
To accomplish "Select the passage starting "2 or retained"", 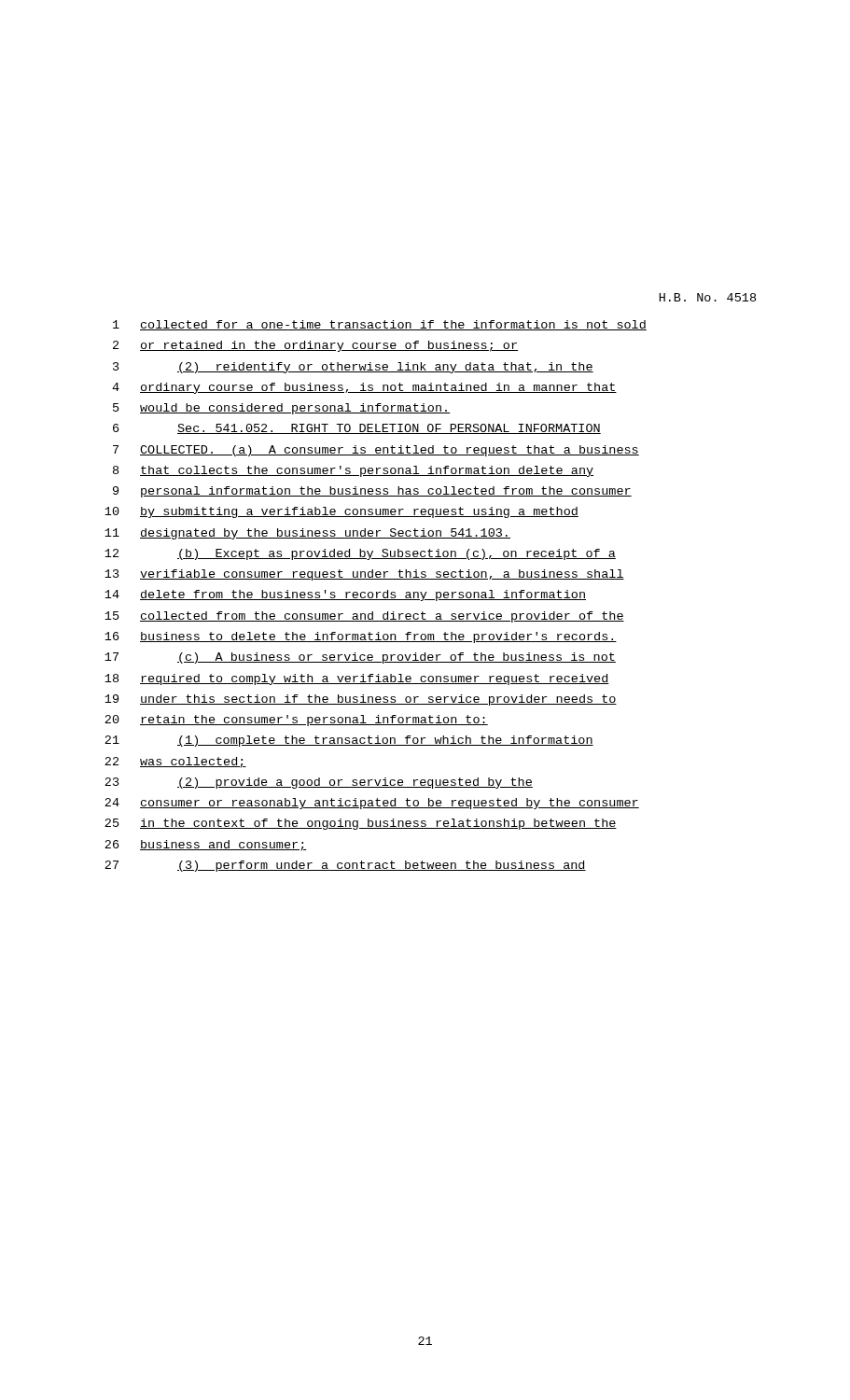I will (425, 347).
